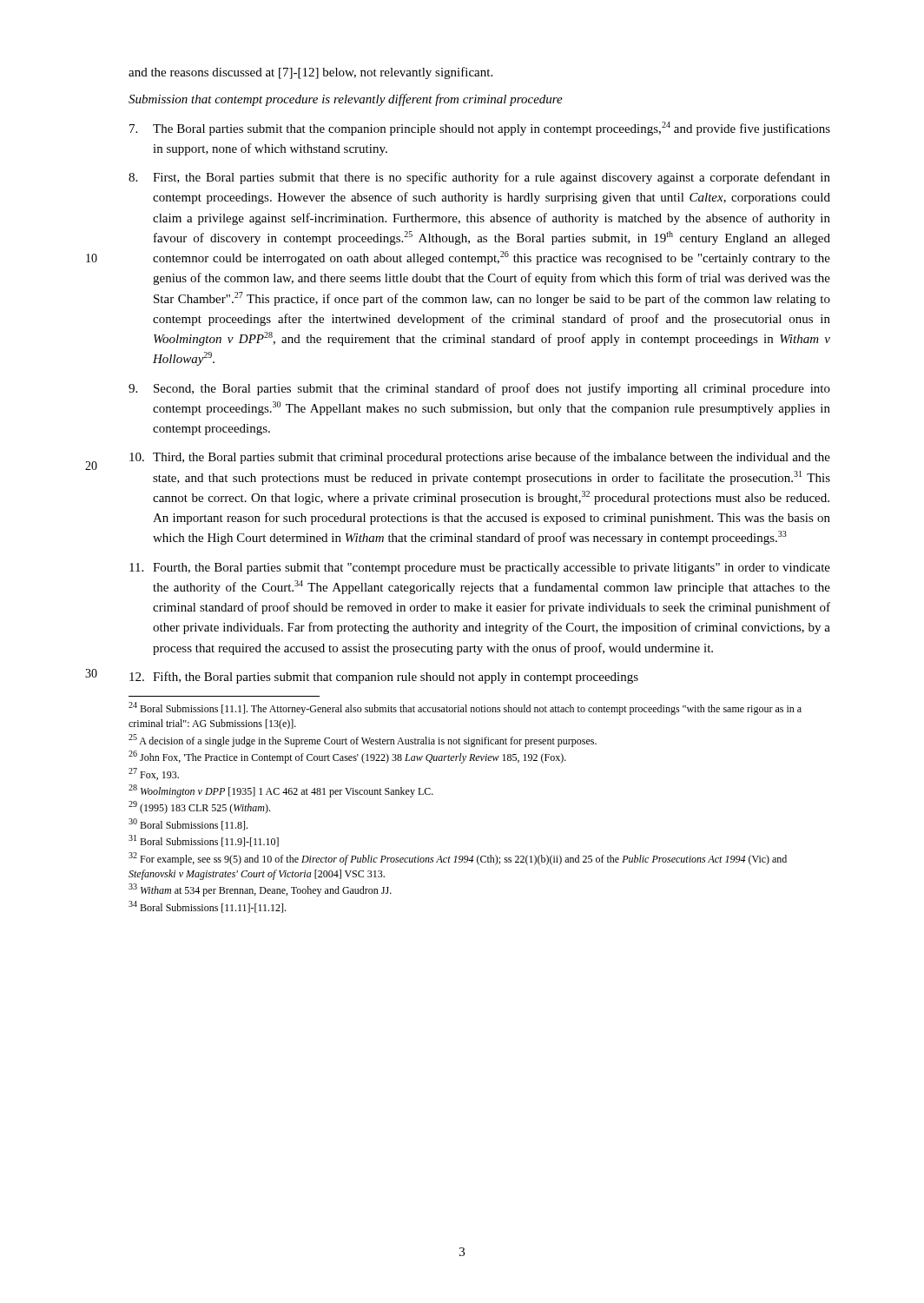Locate the text "31 Boral Submissions [11.9]-[11.10]"

pos(204,841)
